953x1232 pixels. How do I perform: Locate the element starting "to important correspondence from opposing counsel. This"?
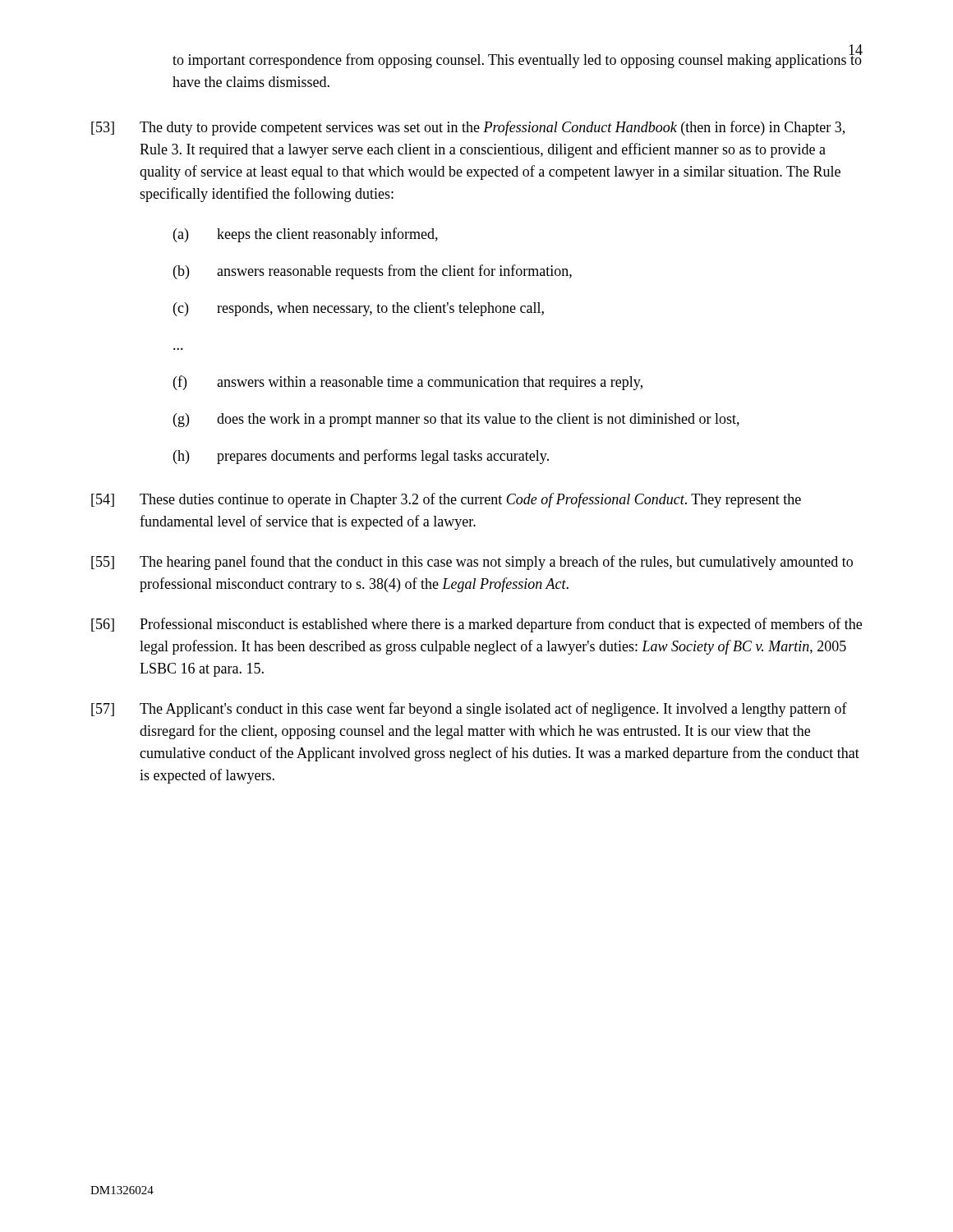(x=517, y=71)
